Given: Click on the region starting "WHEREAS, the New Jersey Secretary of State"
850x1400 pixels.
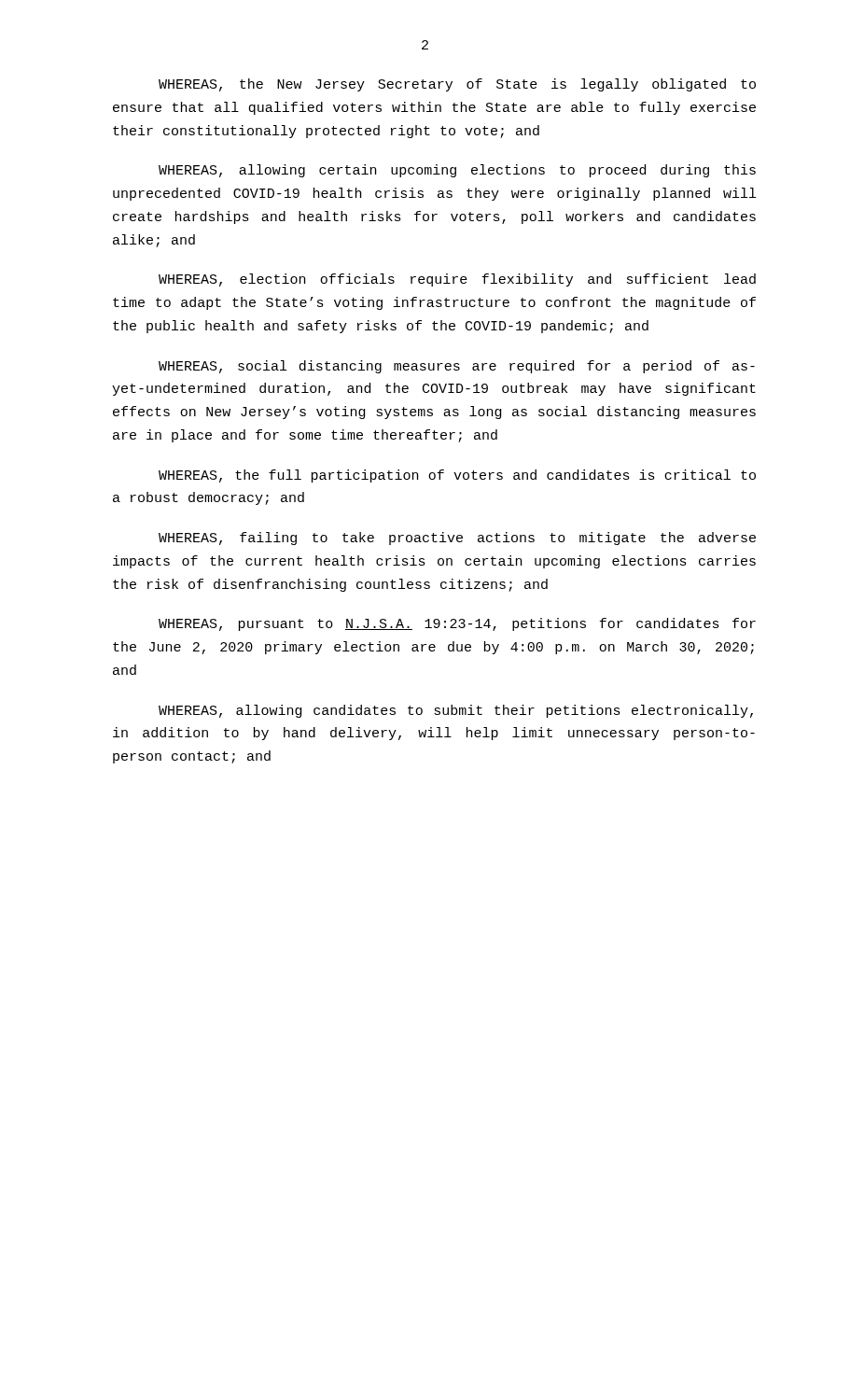Looking at the screenshot, I should click(x=434, y=108).
